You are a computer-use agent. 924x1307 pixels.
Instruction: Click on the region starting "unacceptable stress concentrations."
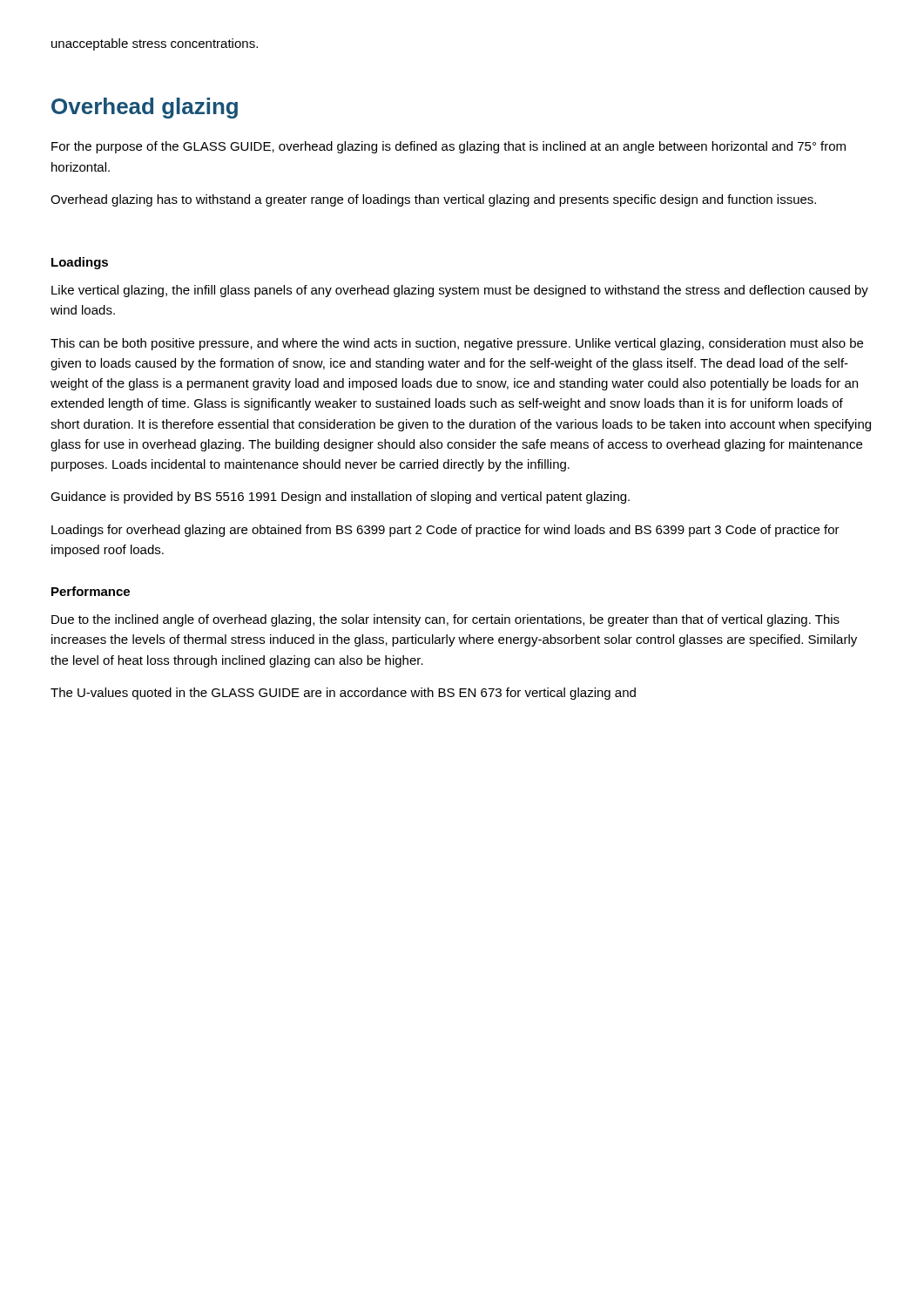155,43
